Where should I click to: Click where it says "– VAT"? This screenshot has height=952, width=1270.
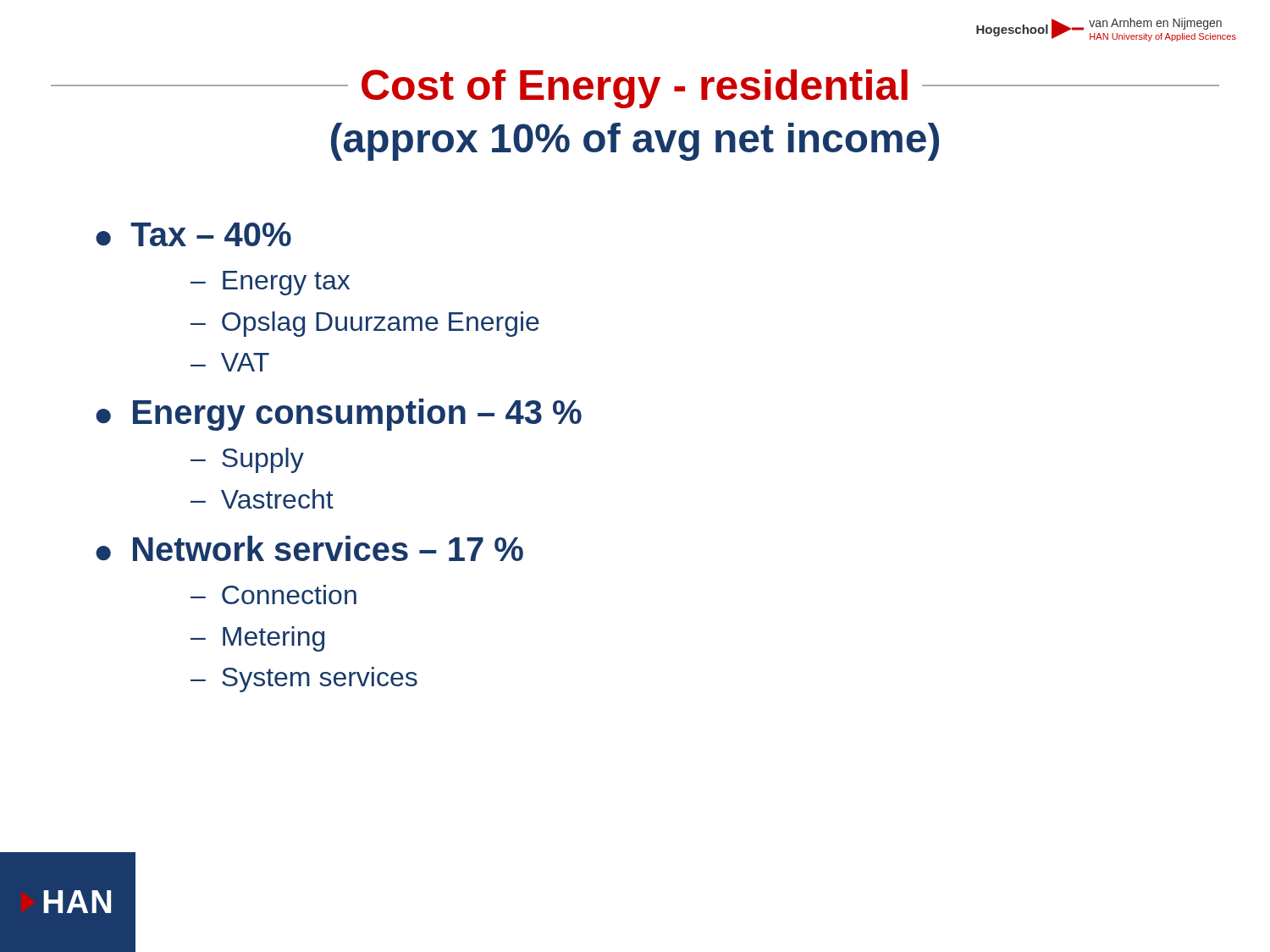(x=230, y=363)
